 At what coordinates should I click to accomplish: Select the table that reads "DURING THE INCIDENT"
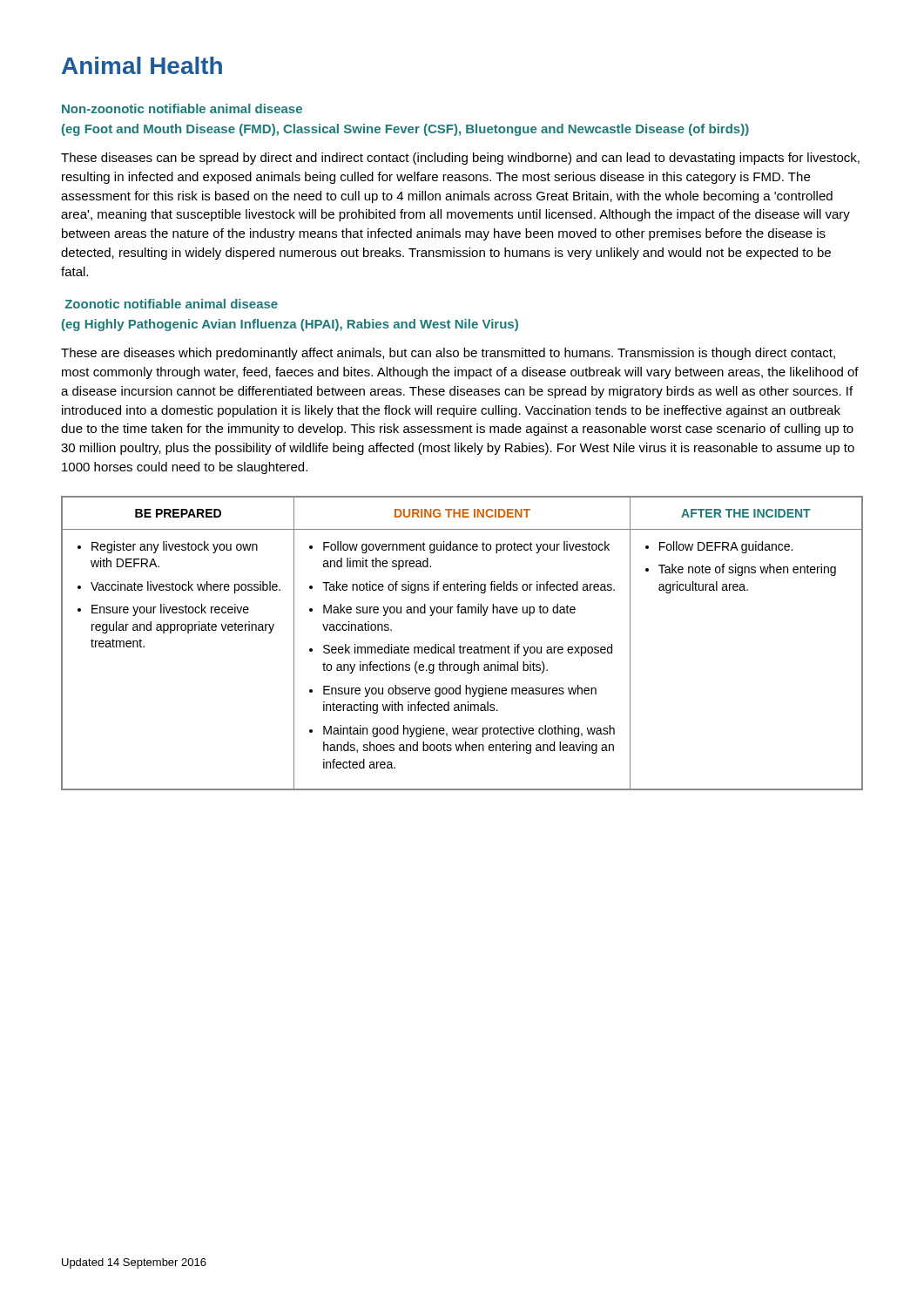tap(462, 643)
